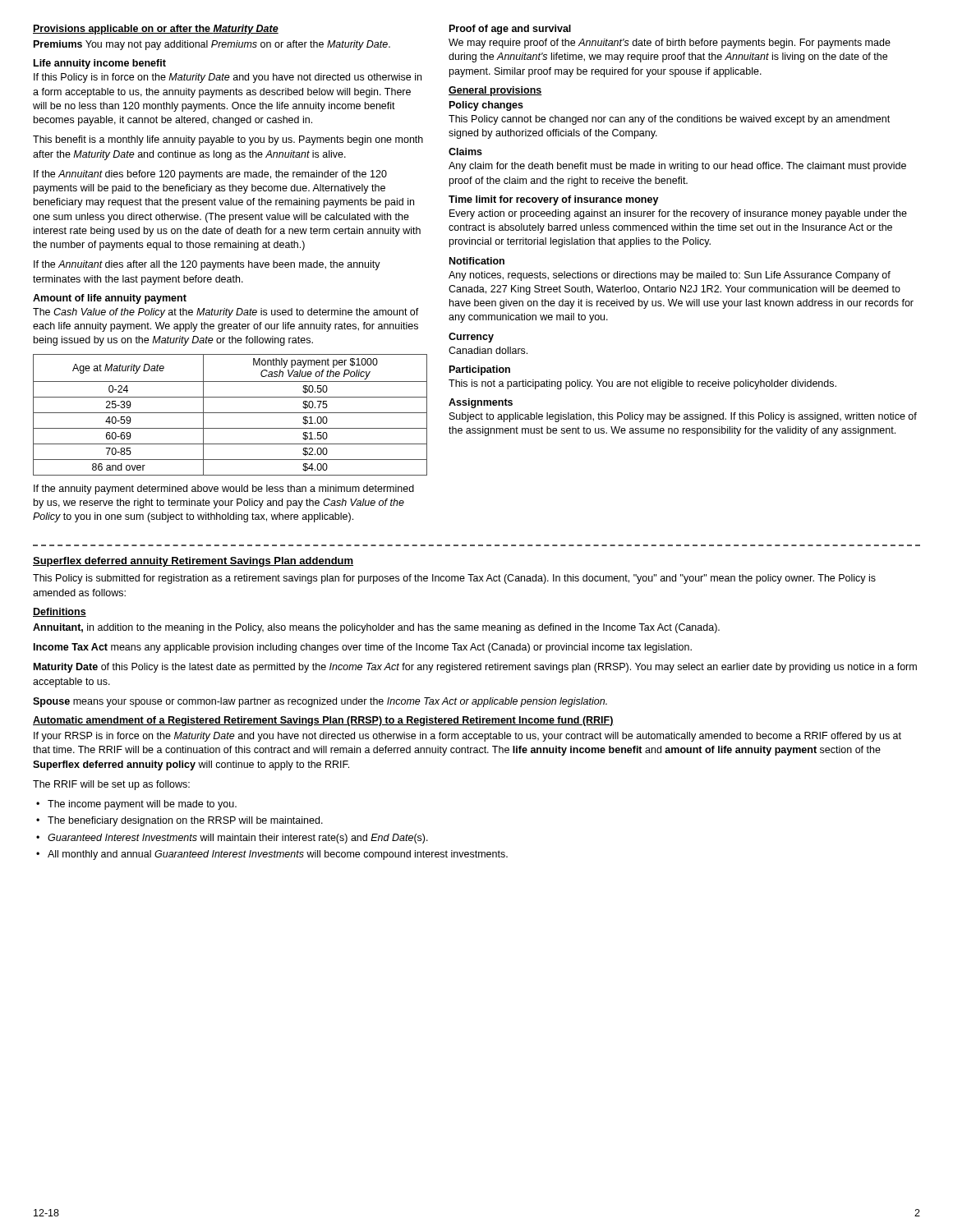
Task: Point to "Life annuity income benefit"
Action: point(99,63)
